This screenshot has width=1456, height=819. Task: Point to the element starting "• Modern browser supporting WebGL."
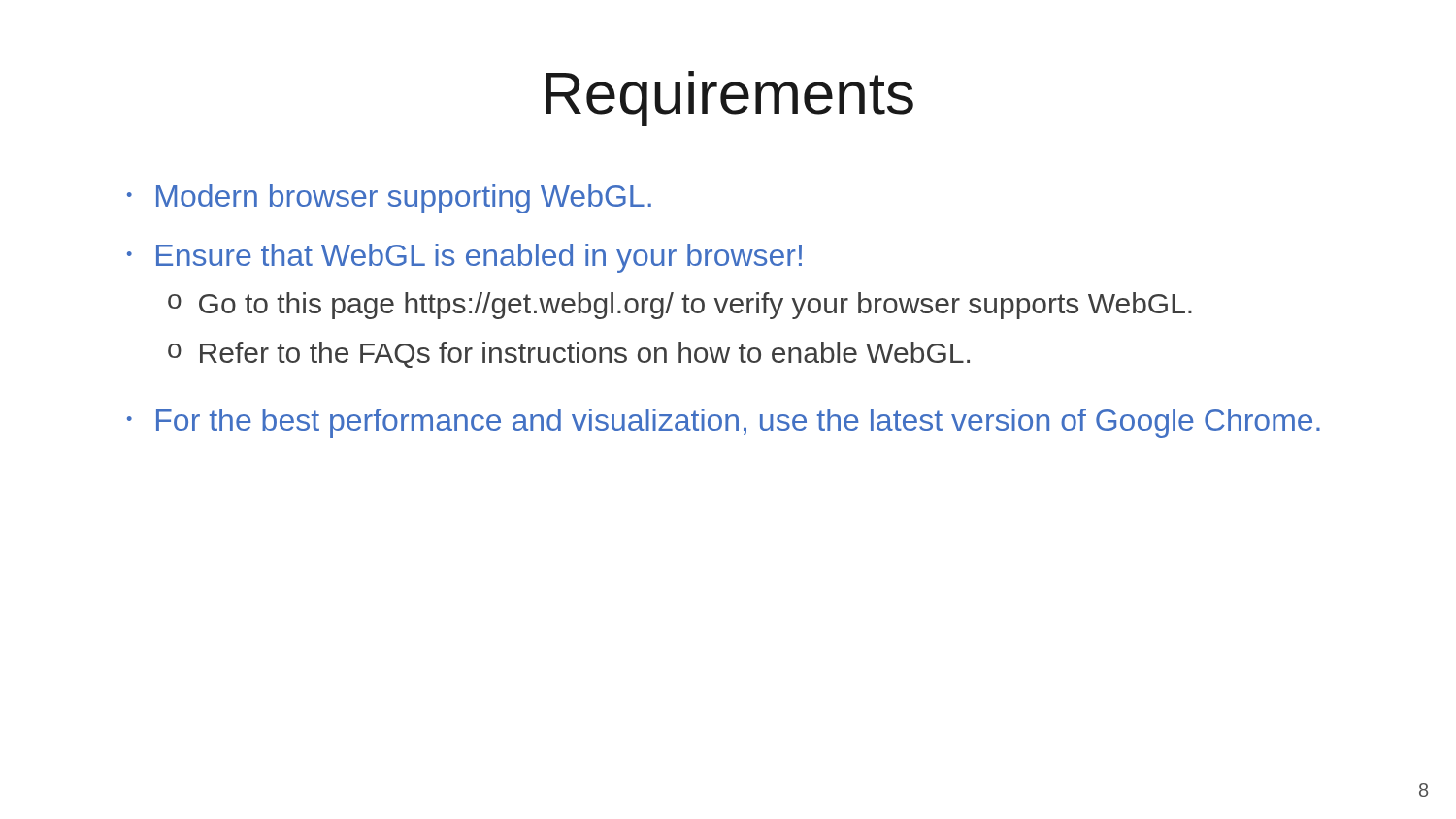point(390,197)
